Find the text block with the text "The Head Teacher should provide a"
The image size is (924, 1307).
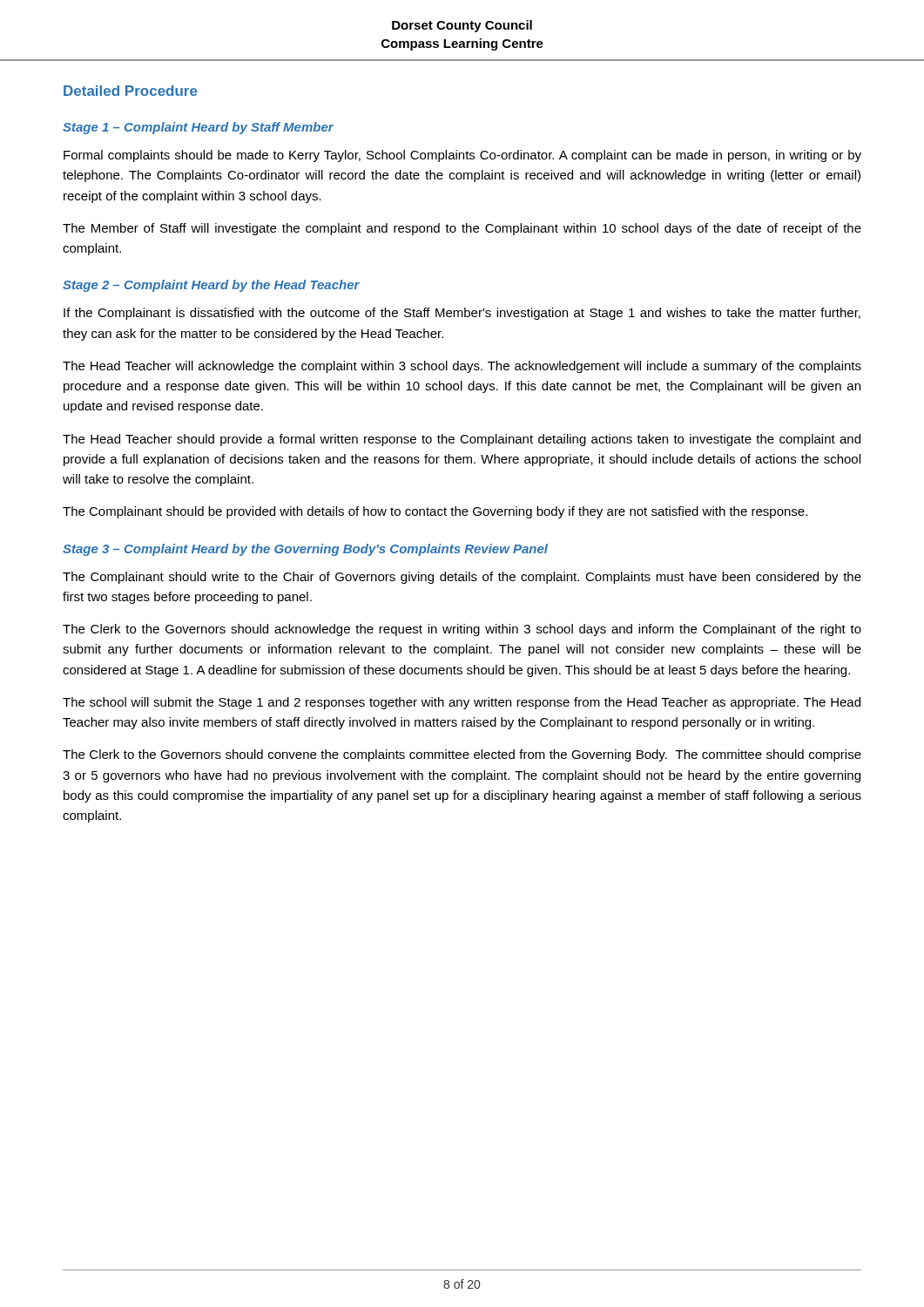pyautogui.click(x=462, y=459)
